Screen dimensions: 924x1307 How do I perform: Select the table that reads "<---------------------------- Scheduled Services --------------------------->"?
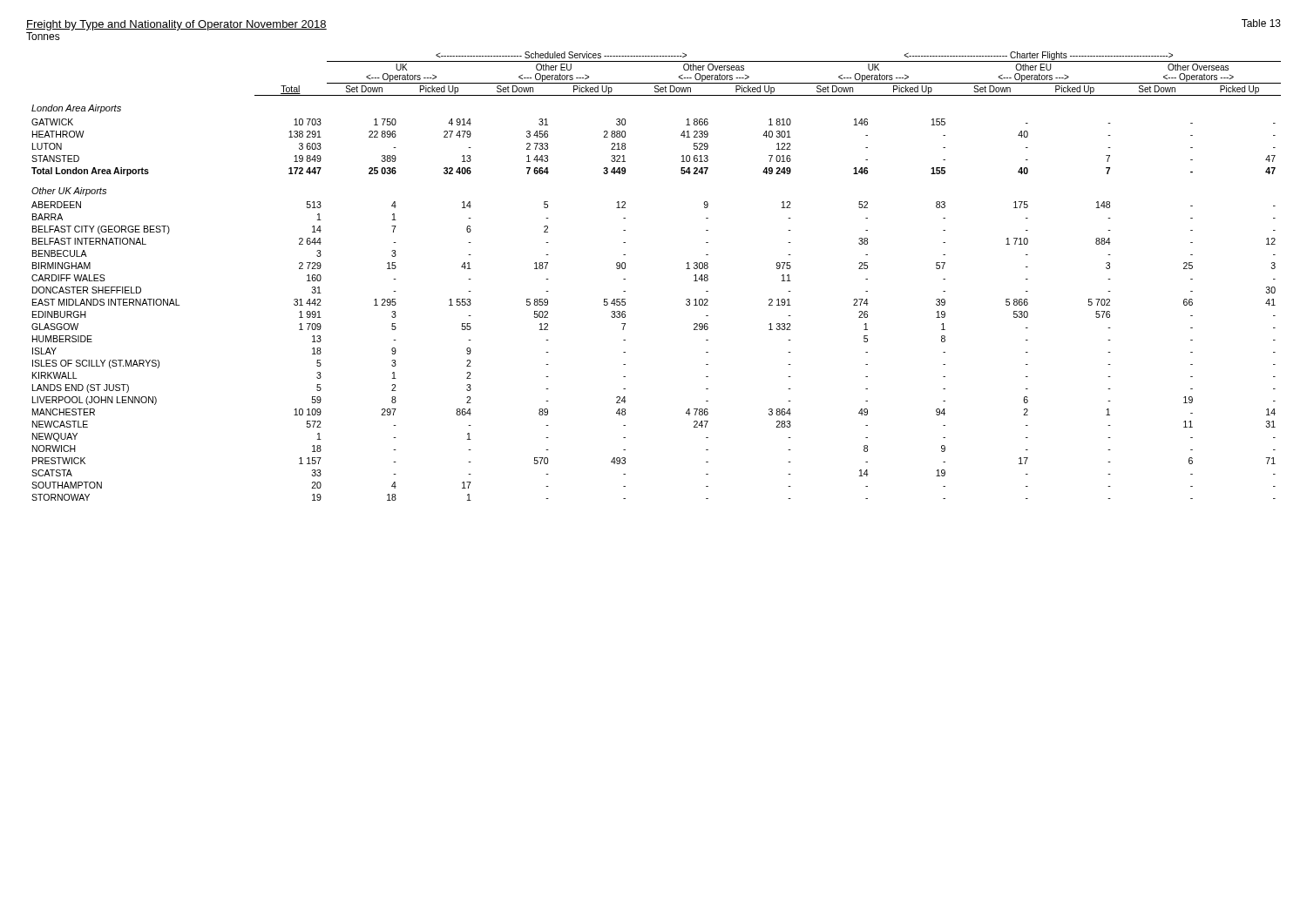click(654, 277)
